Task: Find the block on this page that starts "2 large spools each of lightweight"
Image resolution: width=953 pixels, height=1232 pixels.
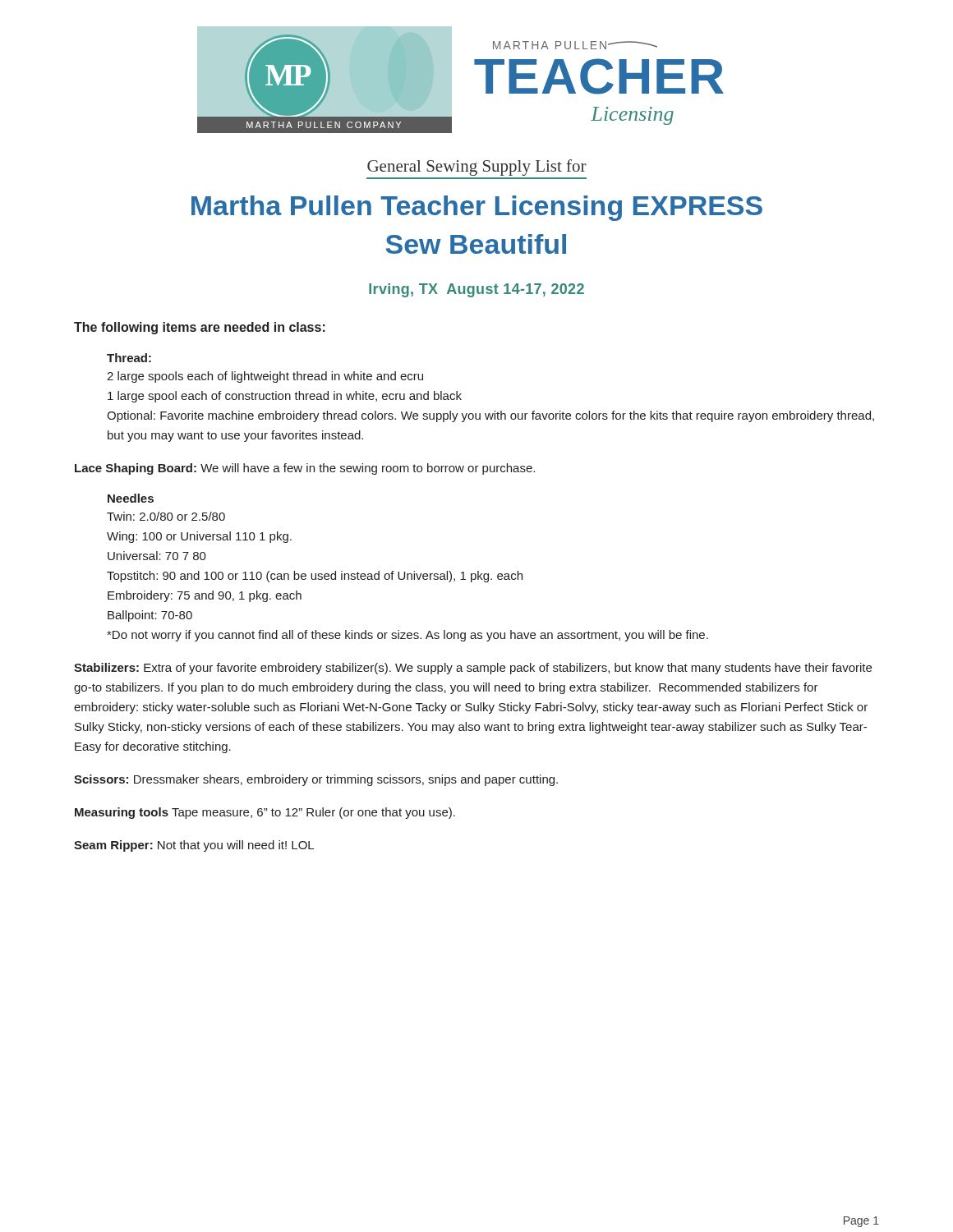Action: (x=491, y=405)
